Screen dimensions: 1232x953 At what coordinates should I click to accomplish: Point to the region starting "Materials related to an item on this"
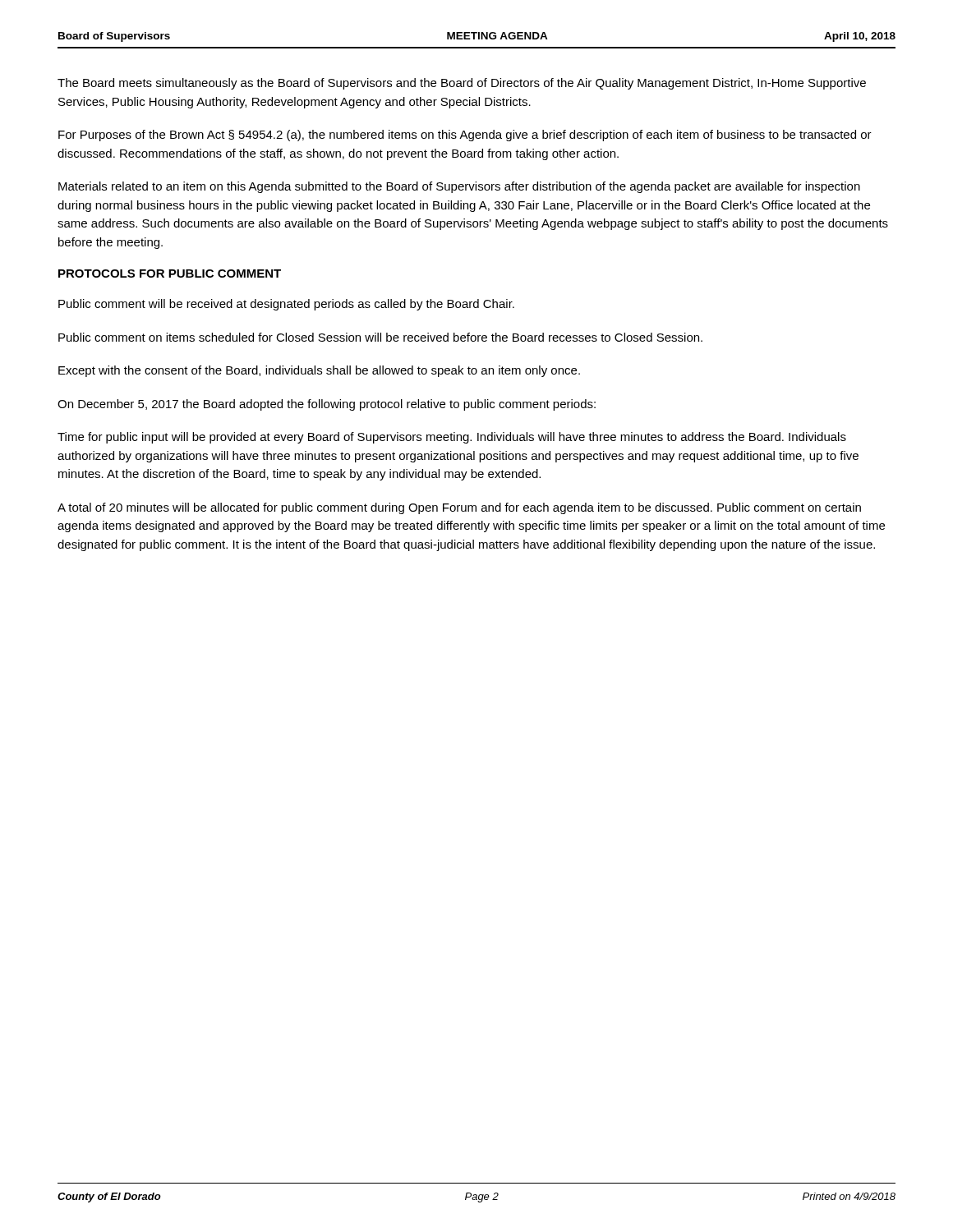coord(473,214)
